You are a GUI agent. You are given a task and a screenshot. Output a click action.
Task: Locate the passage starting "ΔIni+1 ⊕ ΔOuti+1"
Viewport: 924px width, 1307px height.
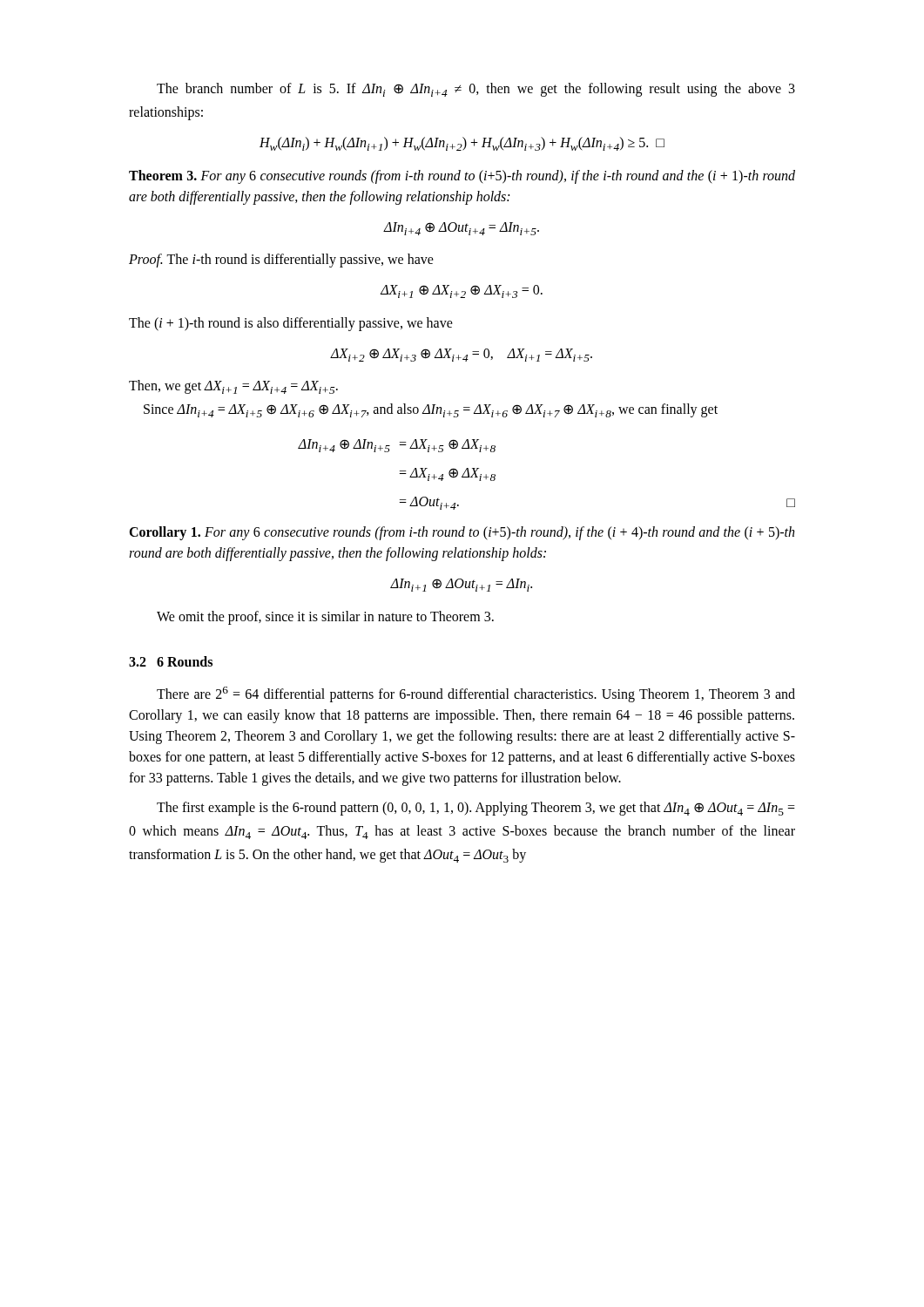462,585
